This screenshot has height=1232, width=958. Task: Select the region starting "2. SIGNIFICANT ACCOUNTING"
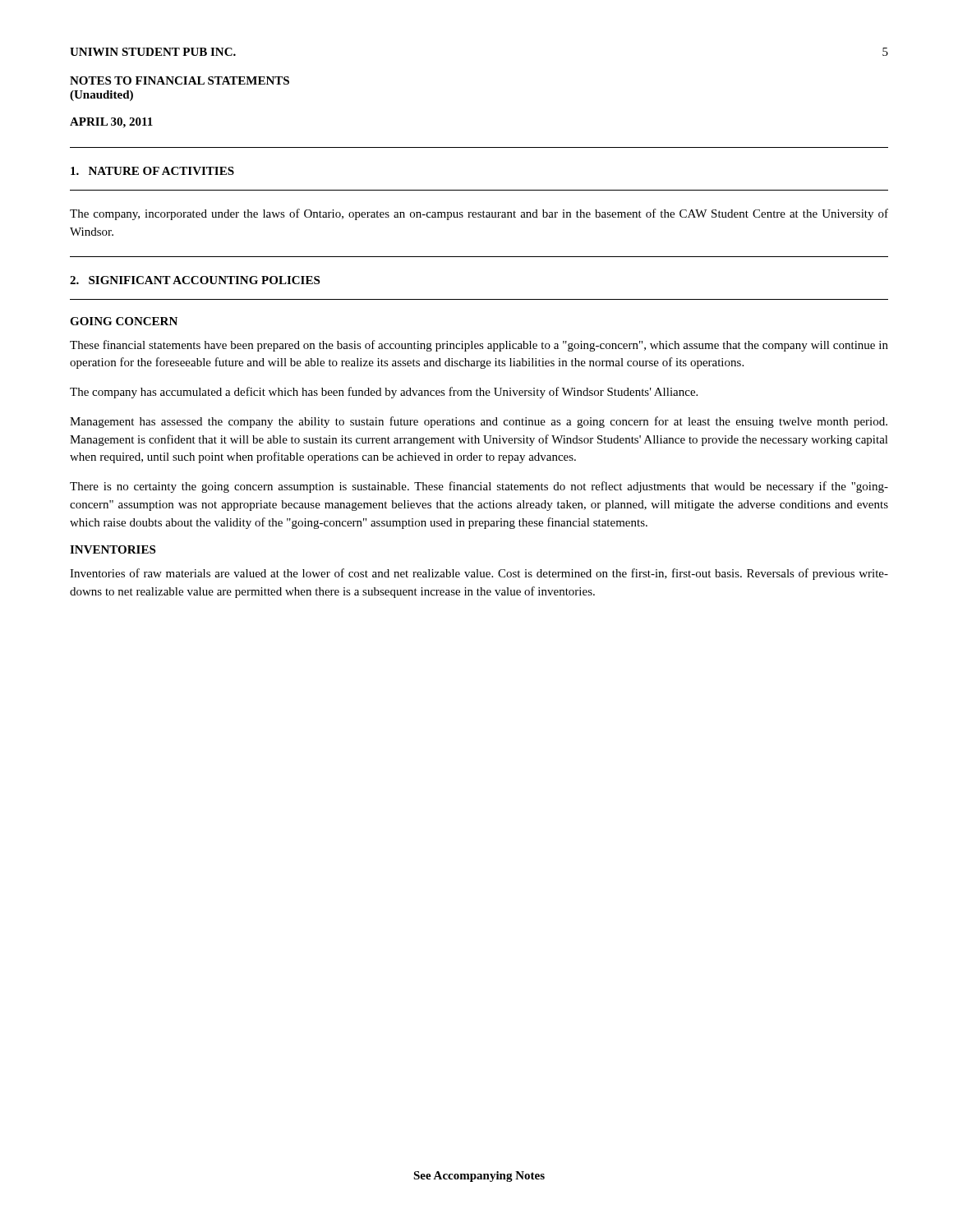click(x=195, y=280)
